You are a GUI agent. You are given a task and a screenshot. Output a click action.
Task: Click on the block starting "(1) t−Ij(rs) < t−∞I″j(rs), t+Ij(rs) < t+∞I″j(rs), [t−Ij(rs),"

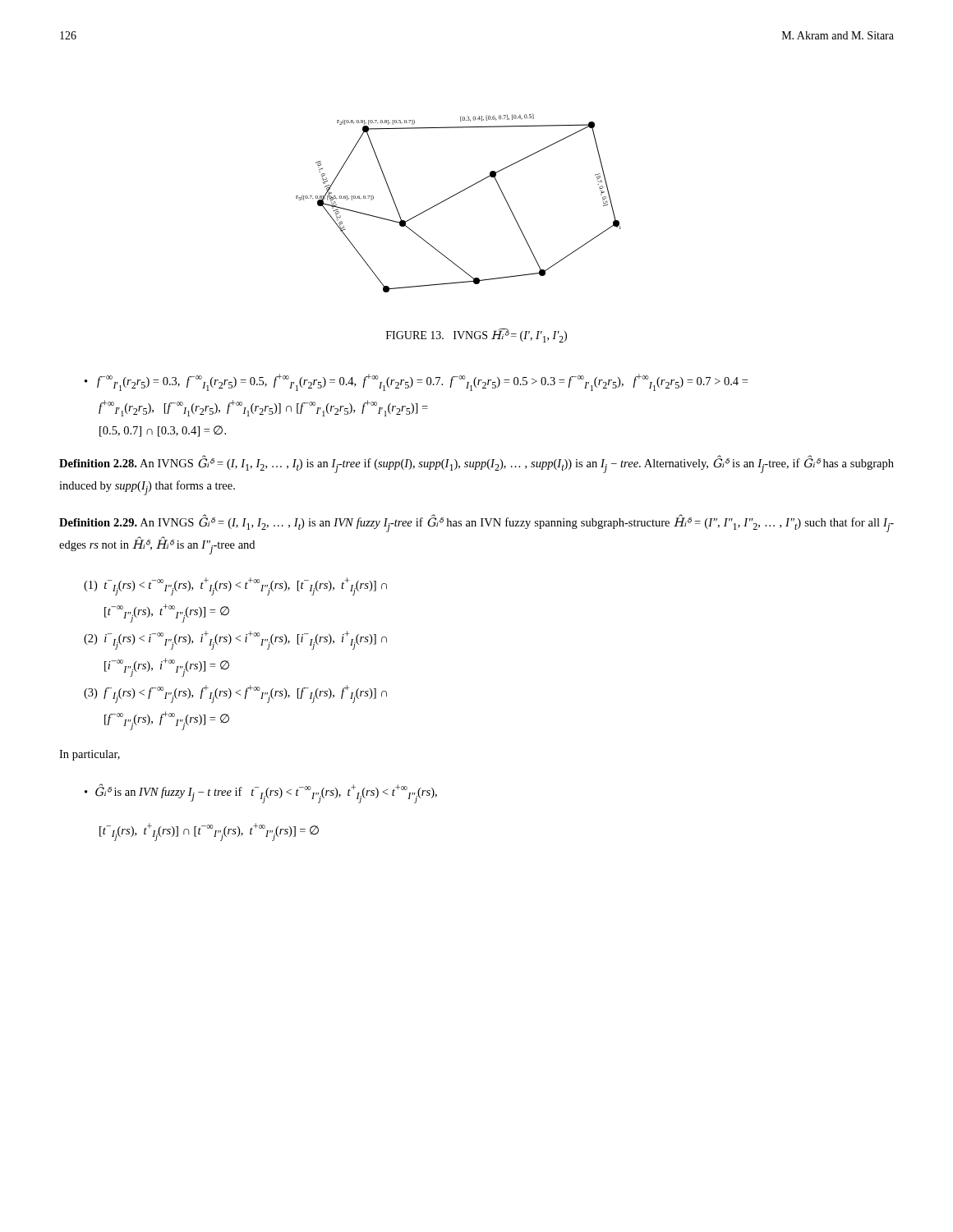point(235,586)
